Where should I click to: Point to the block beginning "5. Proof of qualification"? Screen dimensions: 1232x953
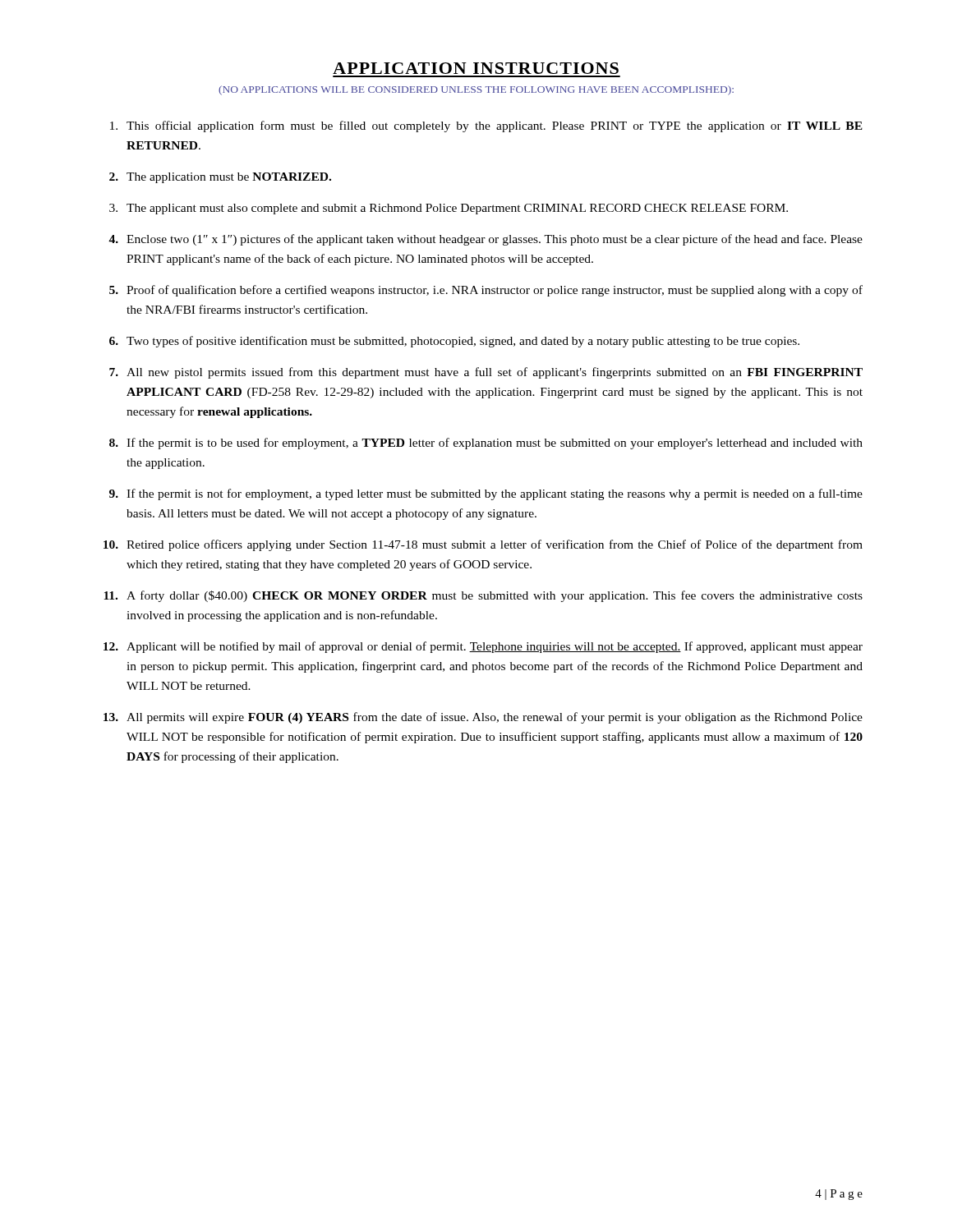(x=476, y=300)
